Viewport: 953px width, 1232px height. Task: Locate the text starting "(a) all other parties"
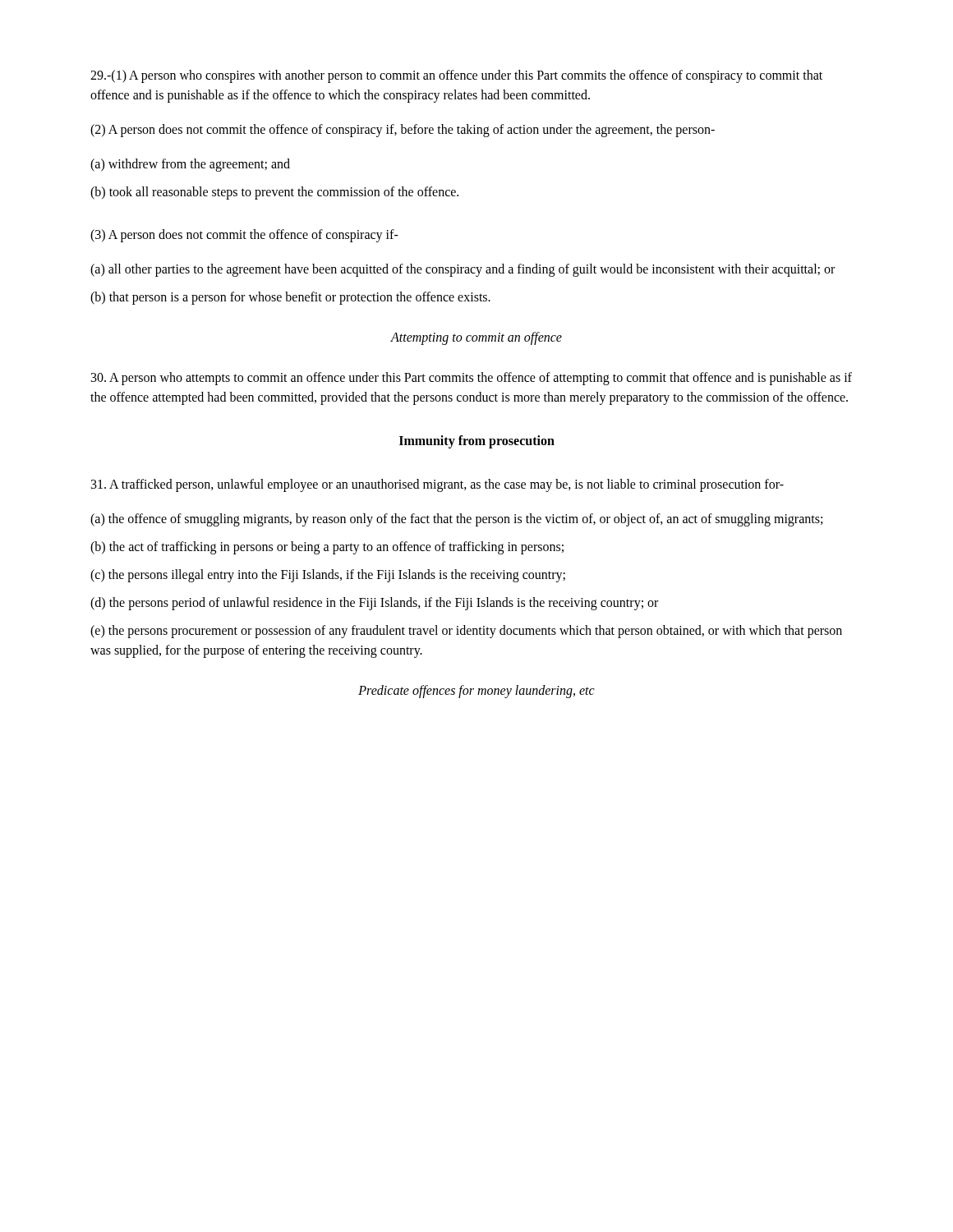[463, 269]
